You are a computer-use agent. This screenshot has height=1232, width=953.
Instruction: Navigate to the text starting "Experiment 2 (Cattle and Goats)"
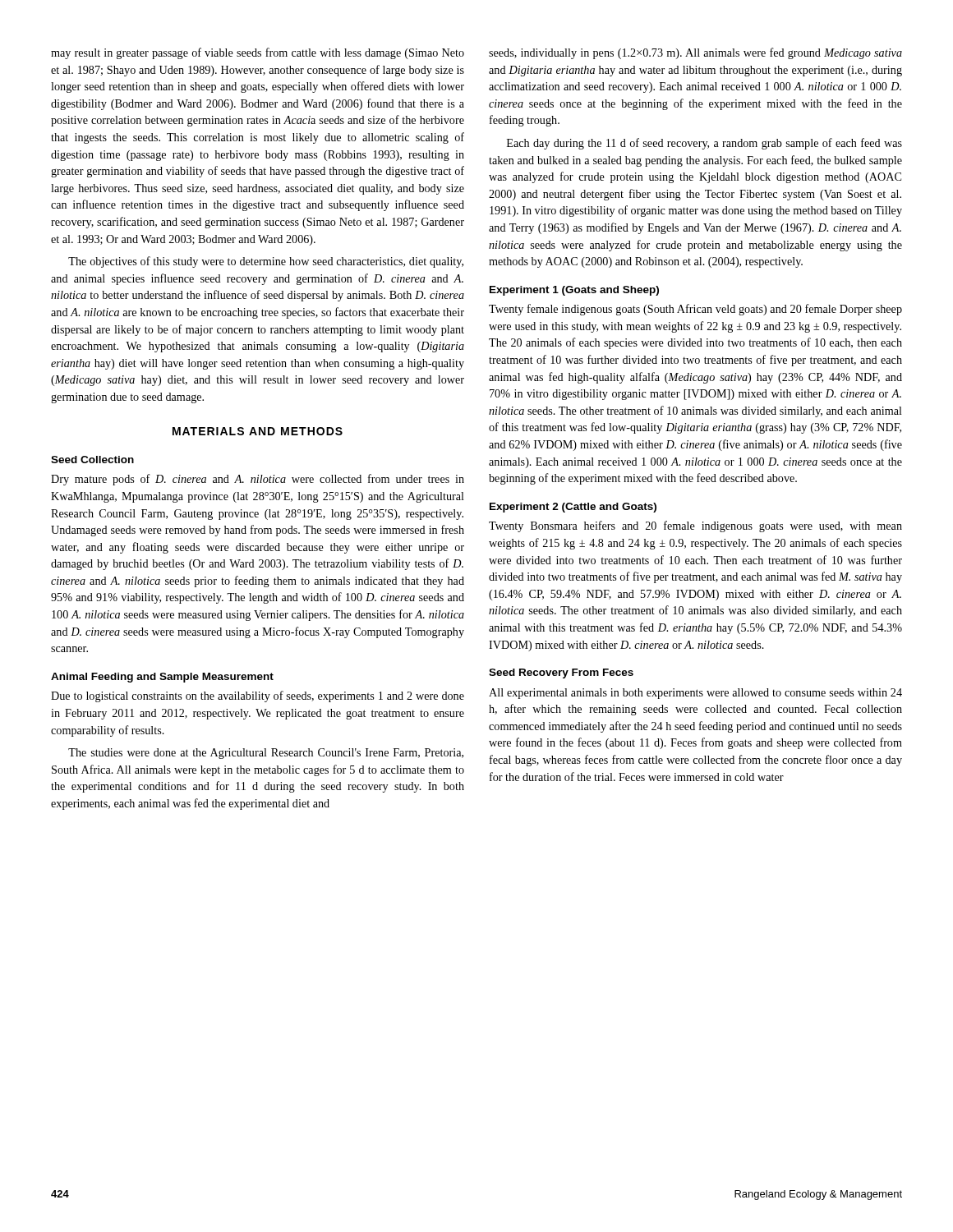573,508
